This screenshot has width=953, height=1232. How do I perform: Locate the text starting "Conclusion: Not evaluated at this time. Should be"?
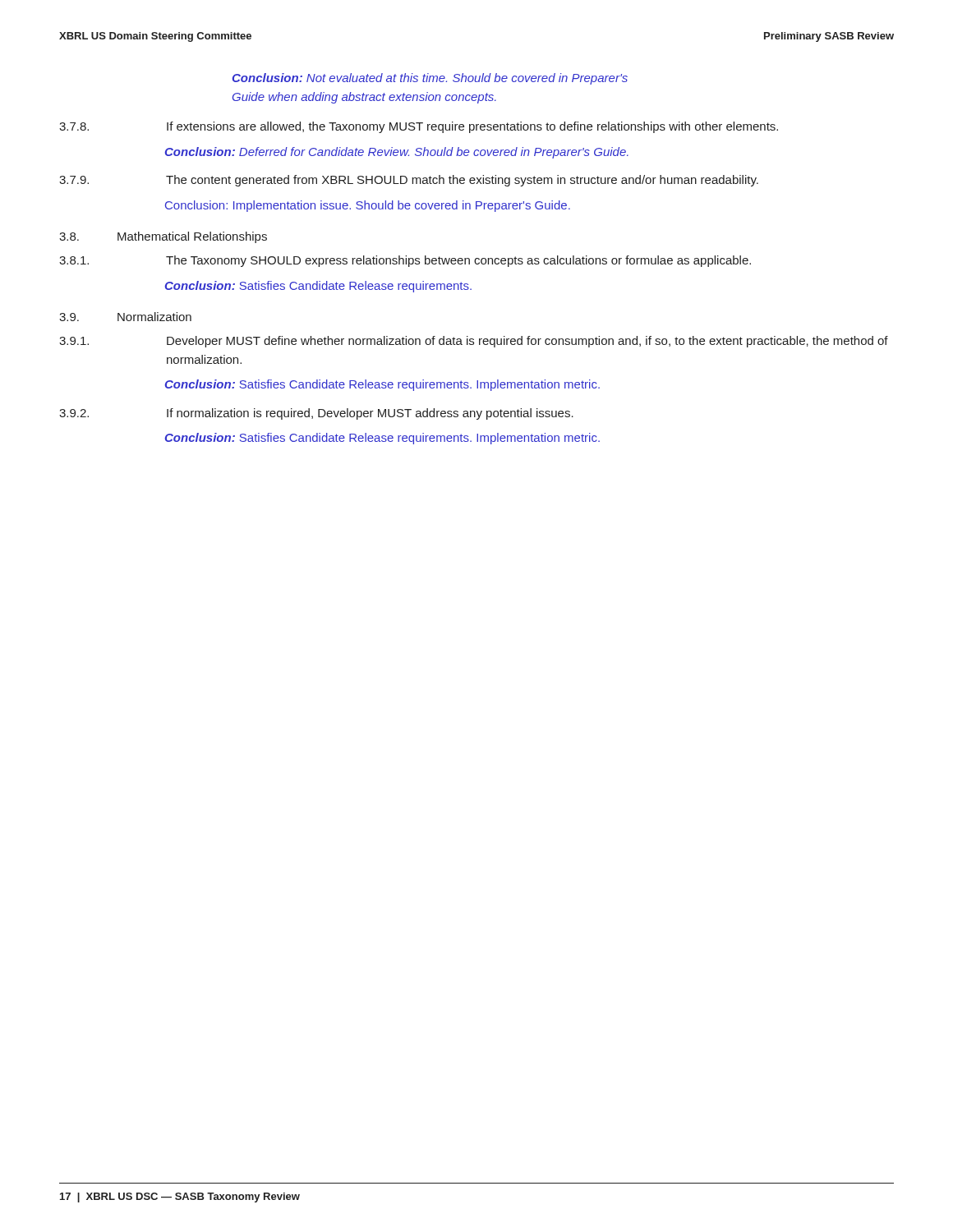click(x=430, y=87)
